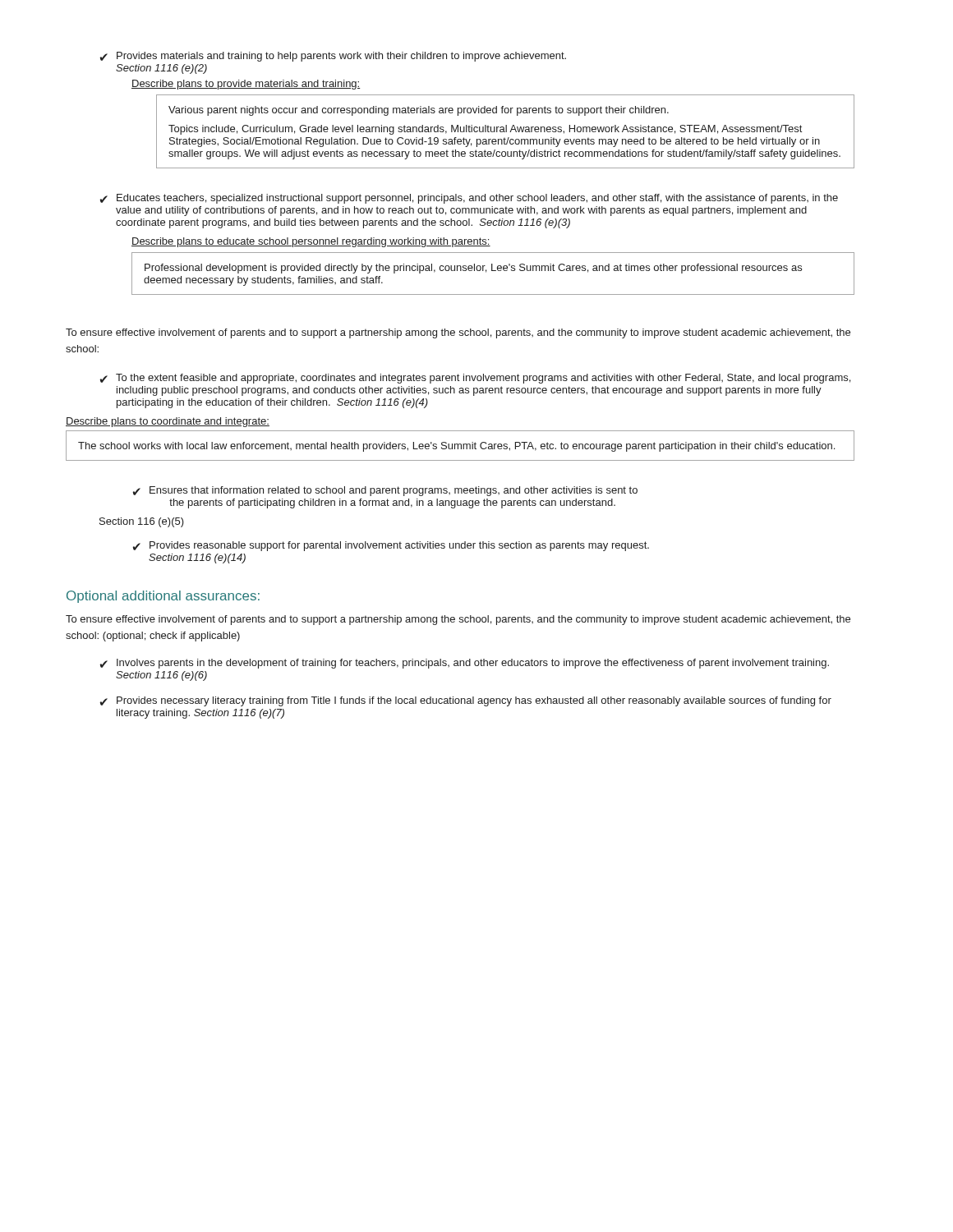Click the passage that begins "✔ Provides necessary"

pyautogui.click(x=476, y=706)
